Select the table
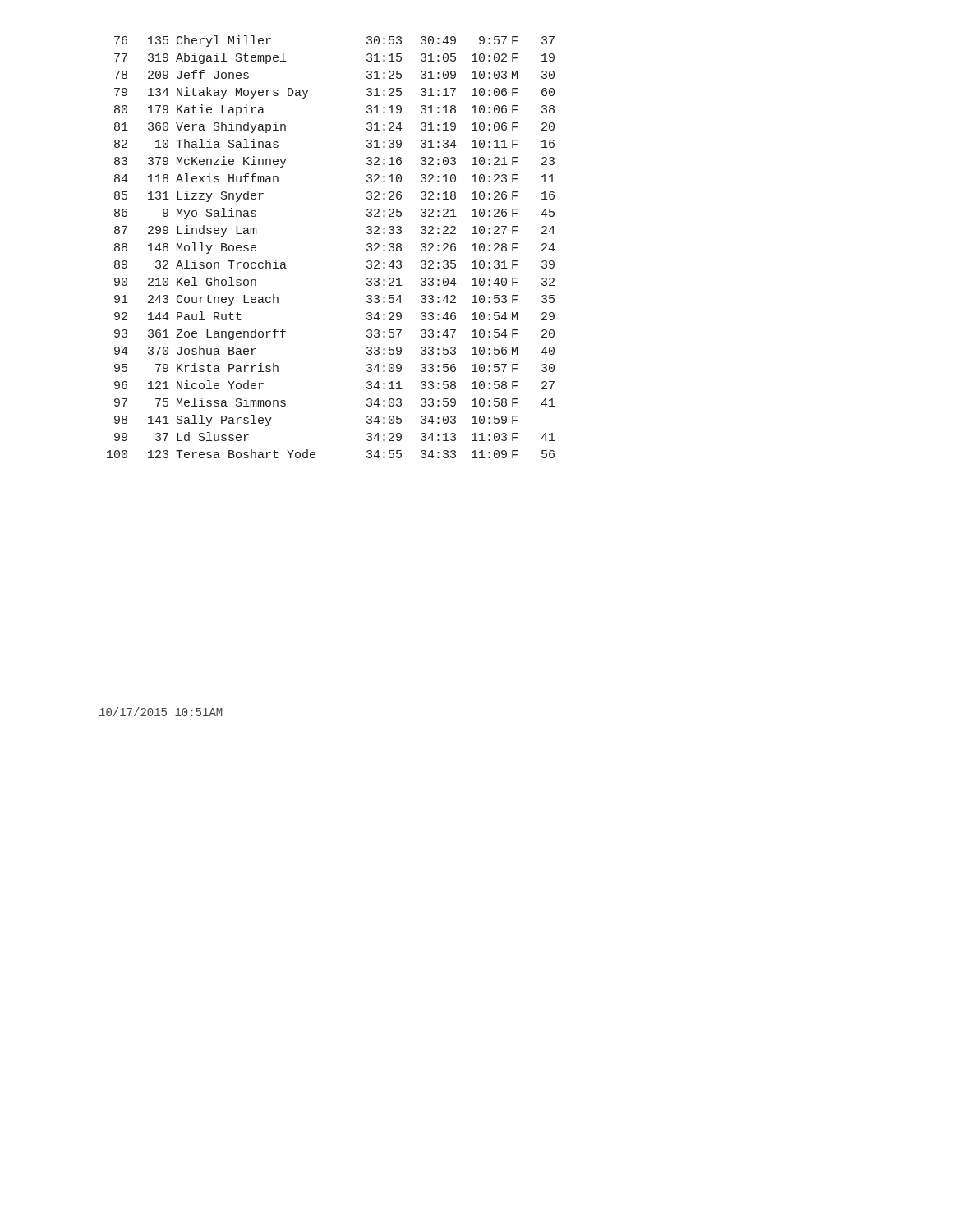The height and width of the screenshot is (1232, 953). tap(327, 248)
